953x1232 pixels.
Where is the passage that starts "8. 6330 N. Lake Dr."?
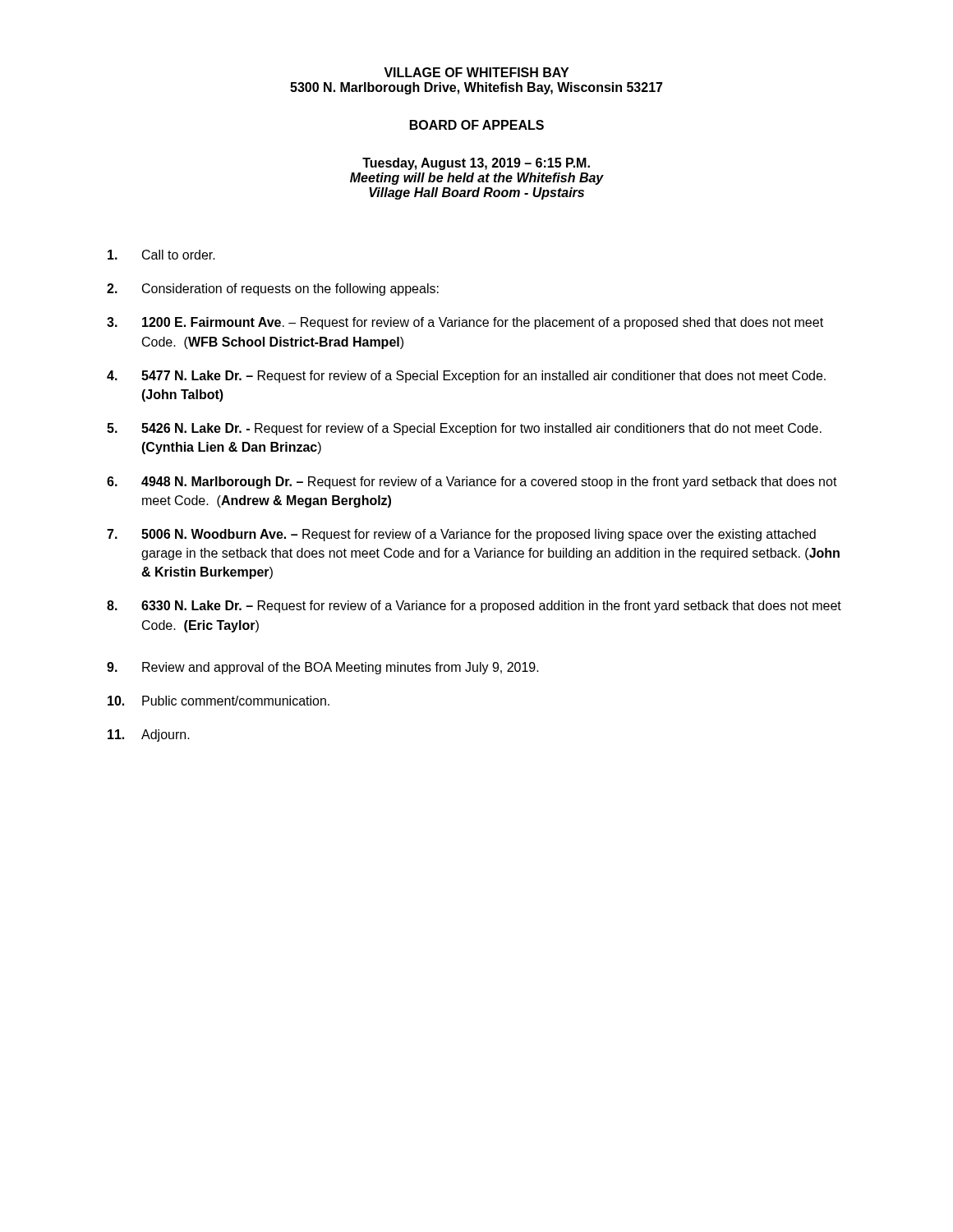[x=476, y=616]
